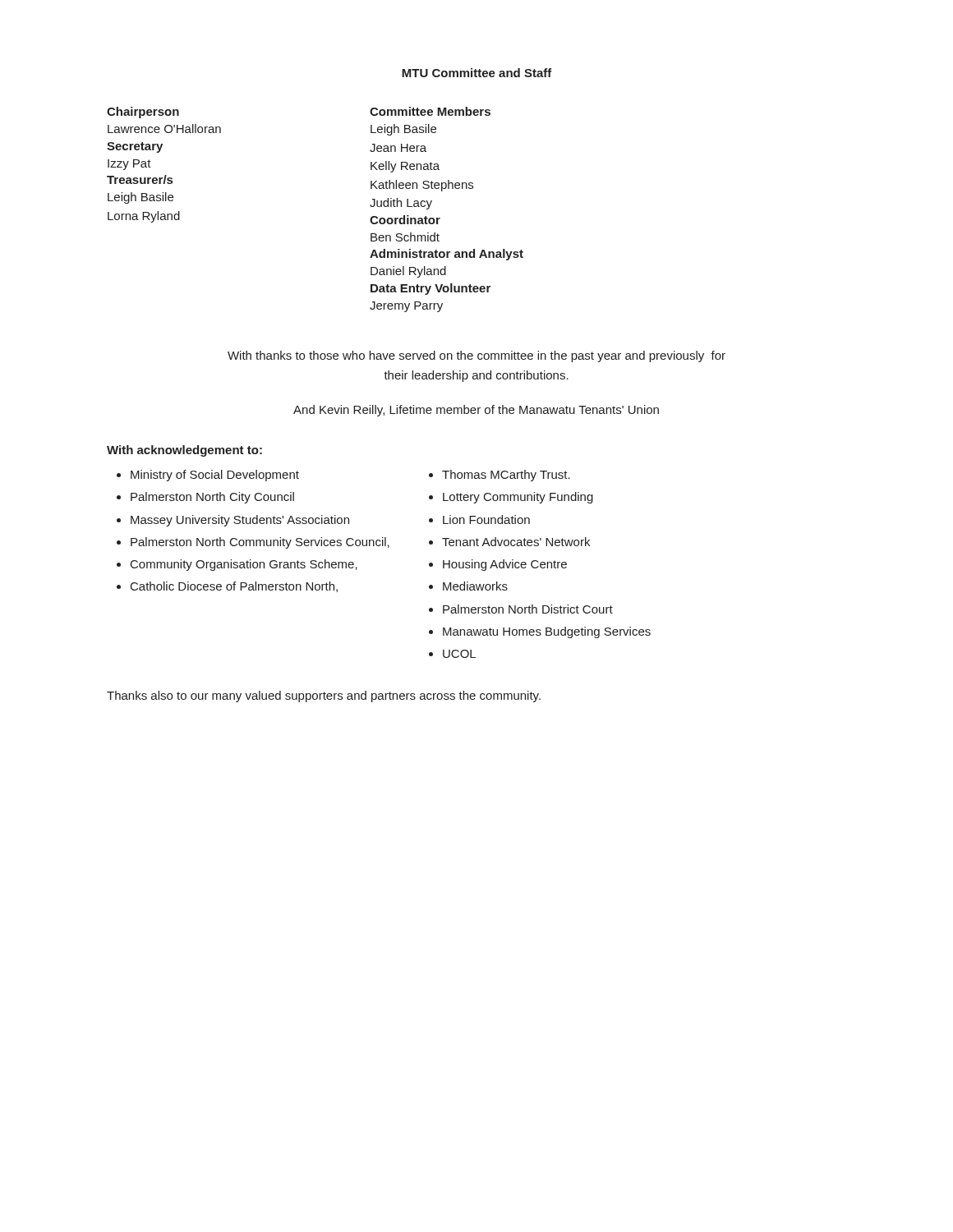Find the text block that says "With thanks to those who"

point(476,365)
